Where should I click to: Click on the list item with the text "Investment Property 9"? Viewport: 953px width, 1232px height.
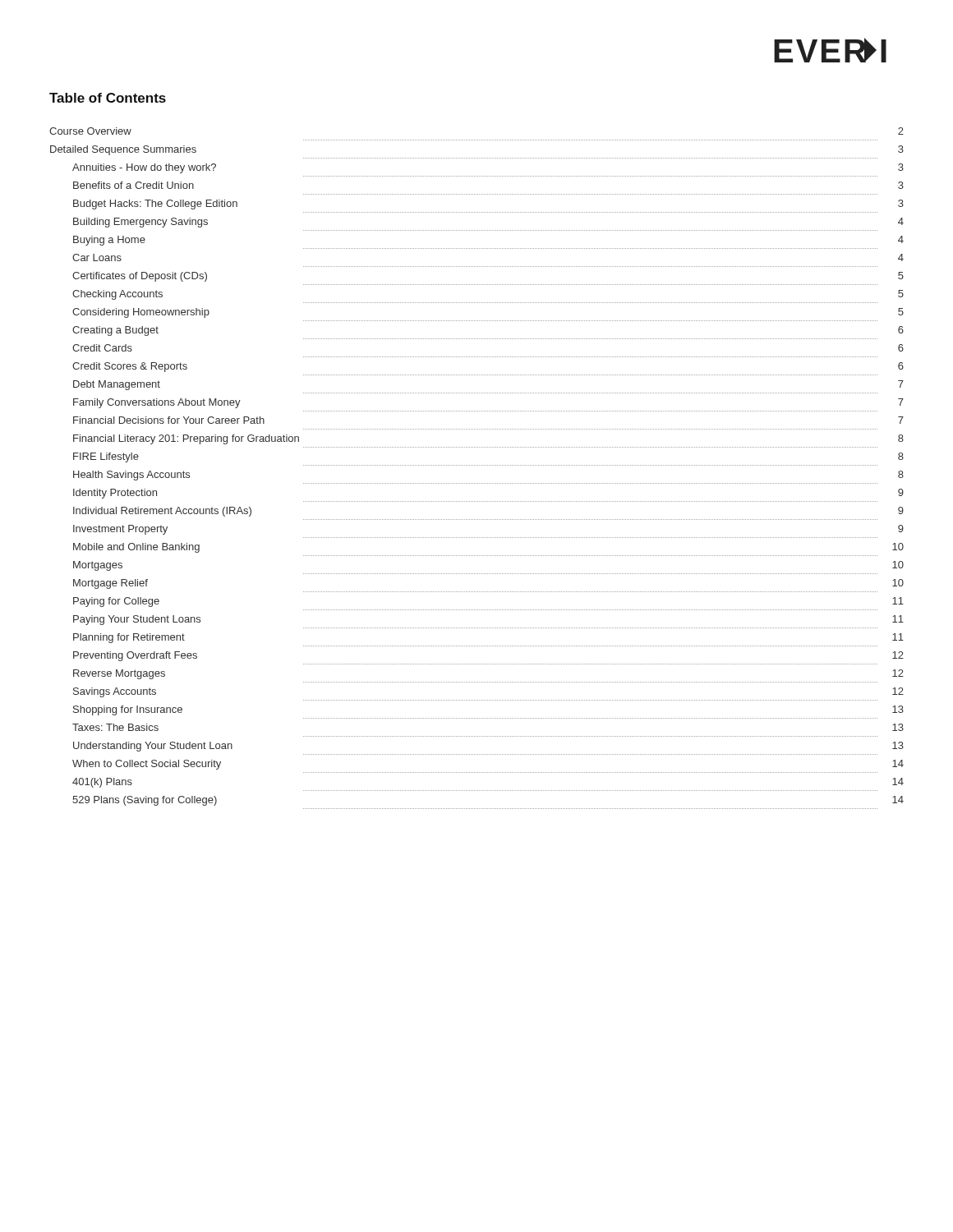click(476, 528)
